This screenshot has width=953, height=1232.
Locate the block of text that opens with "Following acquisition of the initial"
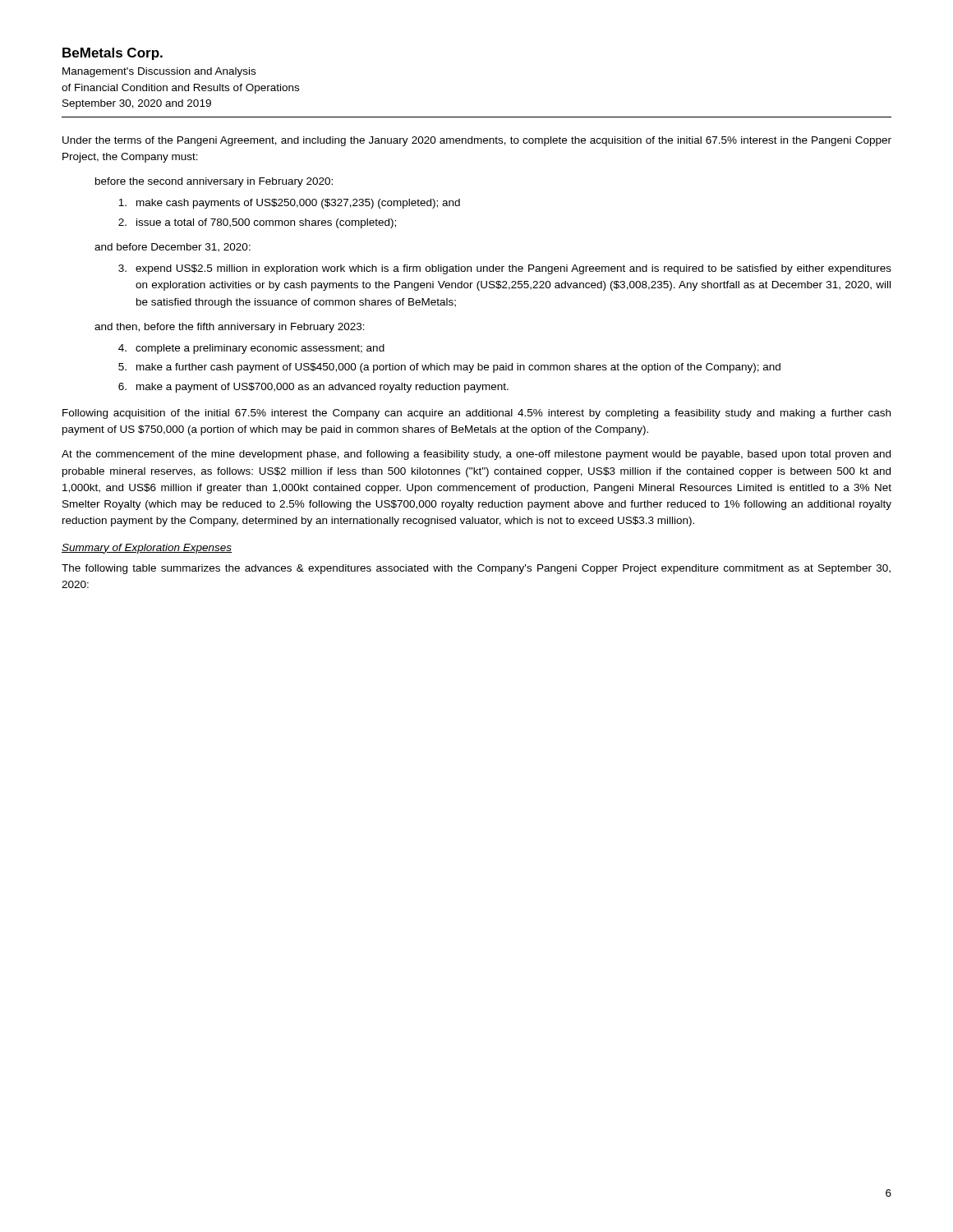476,421
